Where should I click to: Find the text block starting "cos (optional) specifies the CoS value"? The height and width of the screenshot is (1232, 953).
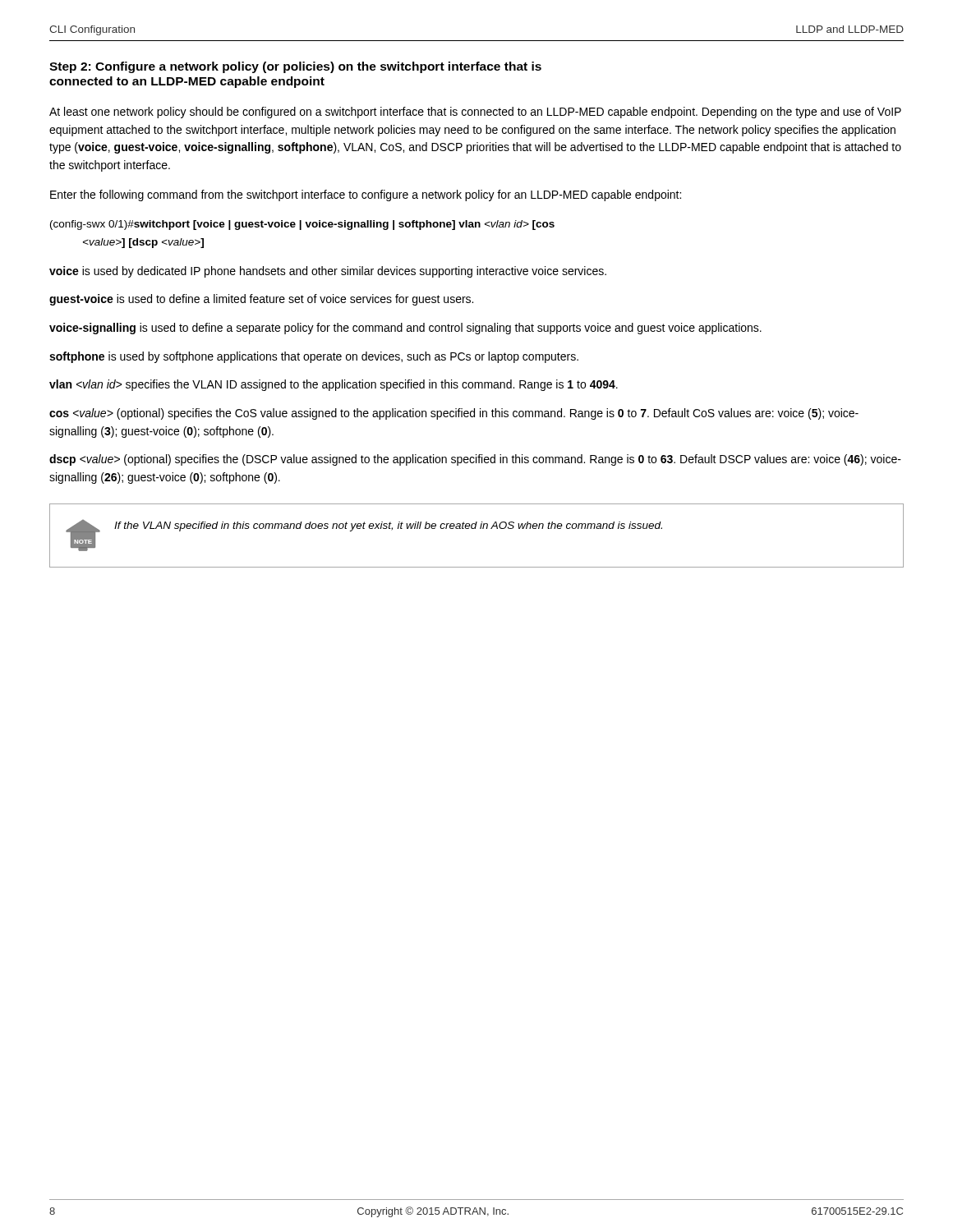pyautogui.click(x=454, y=422)
